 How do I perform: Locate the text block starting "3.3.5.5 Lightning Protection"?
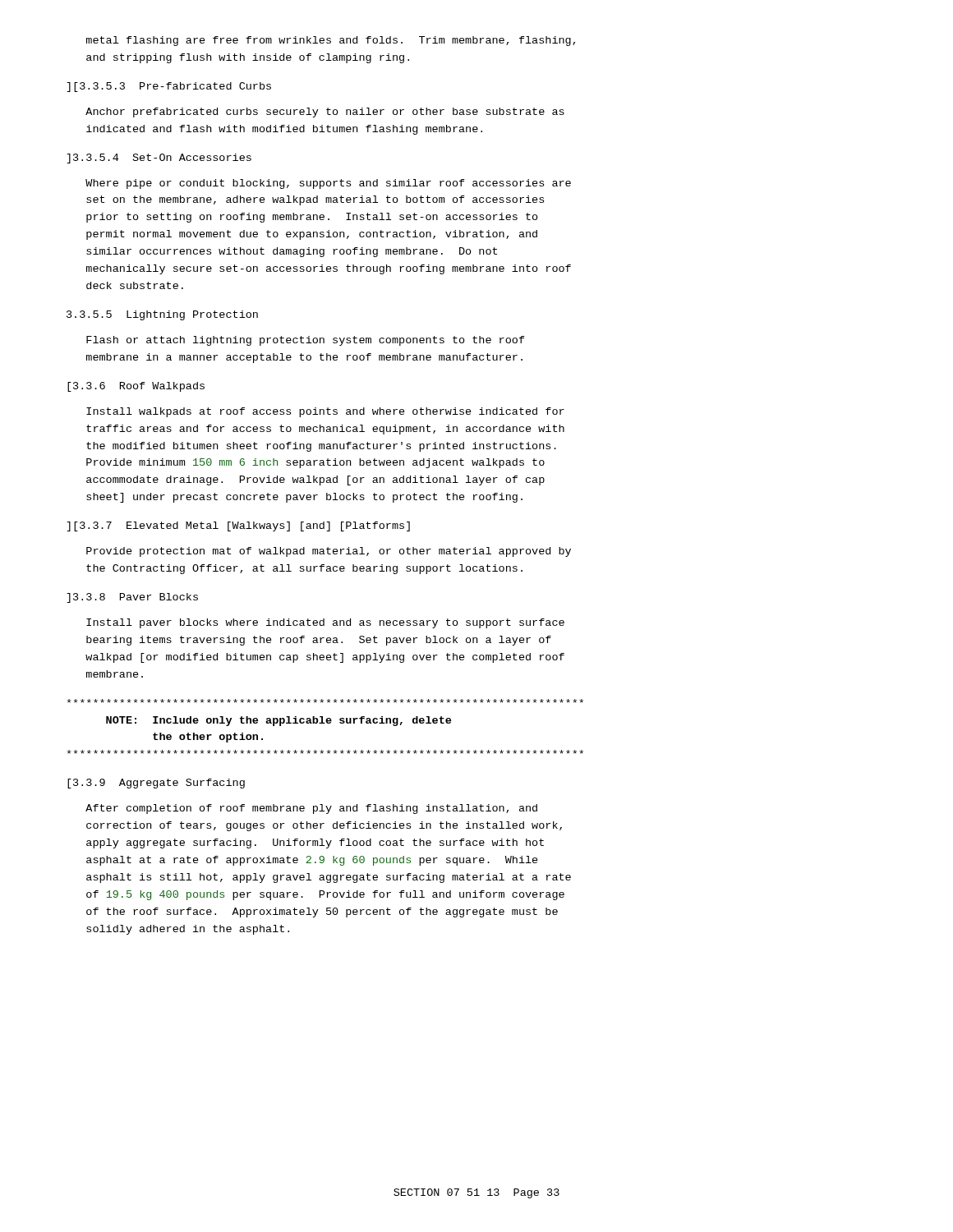[162, 315]
